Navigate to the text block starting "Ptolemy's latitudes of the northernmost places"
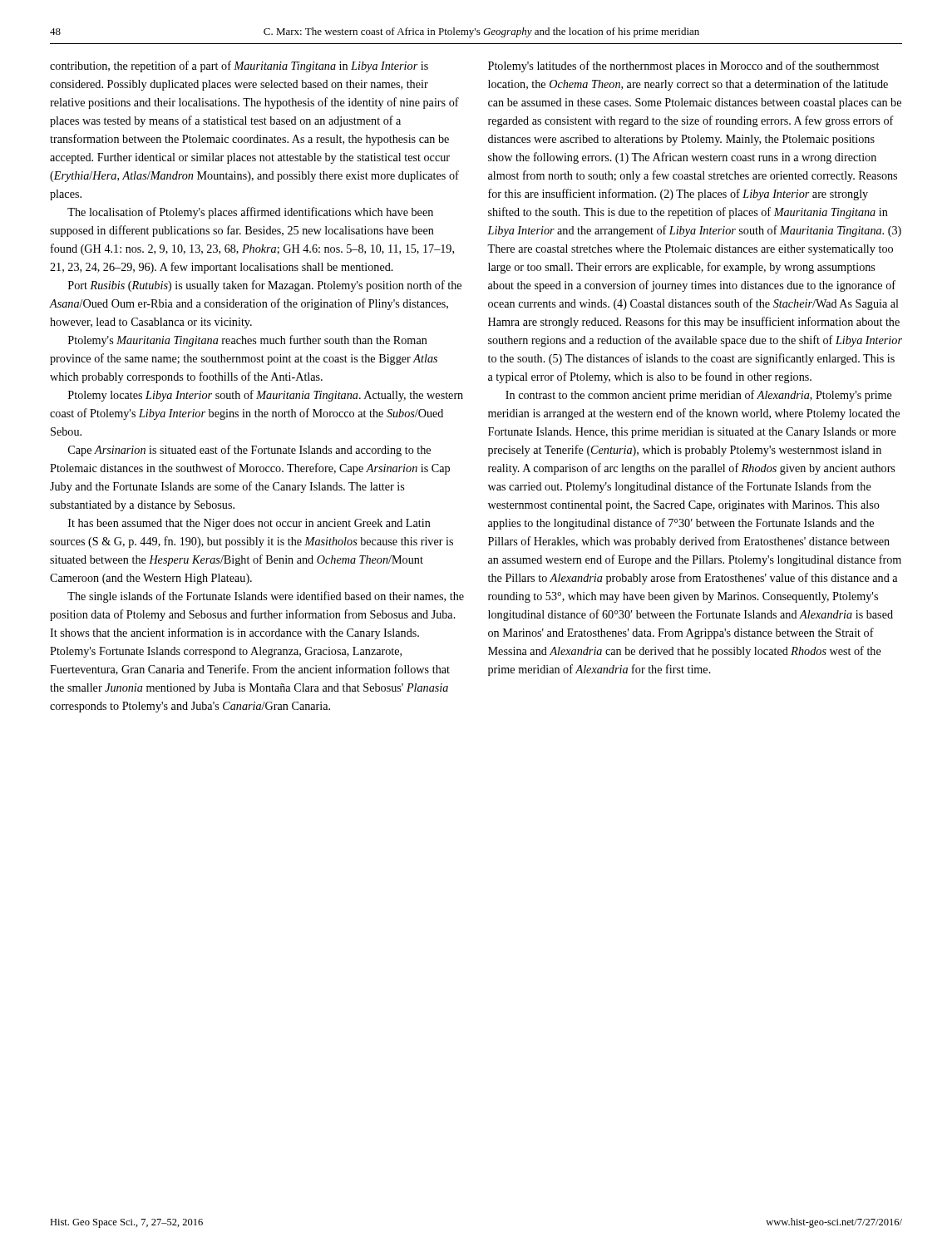 (695, 221)
